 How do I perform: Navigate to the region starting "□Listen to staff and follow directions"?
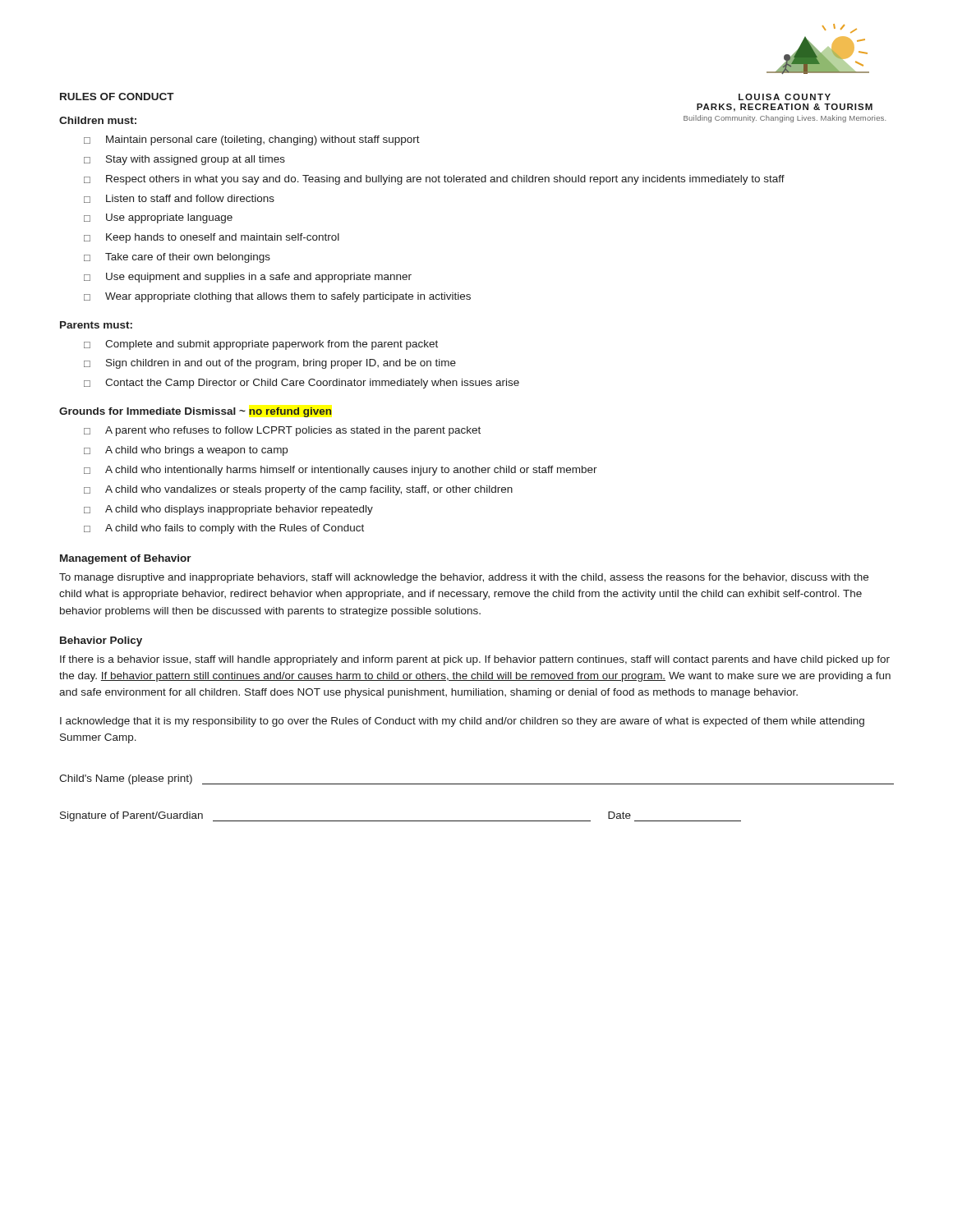click(x=179, y=199)
